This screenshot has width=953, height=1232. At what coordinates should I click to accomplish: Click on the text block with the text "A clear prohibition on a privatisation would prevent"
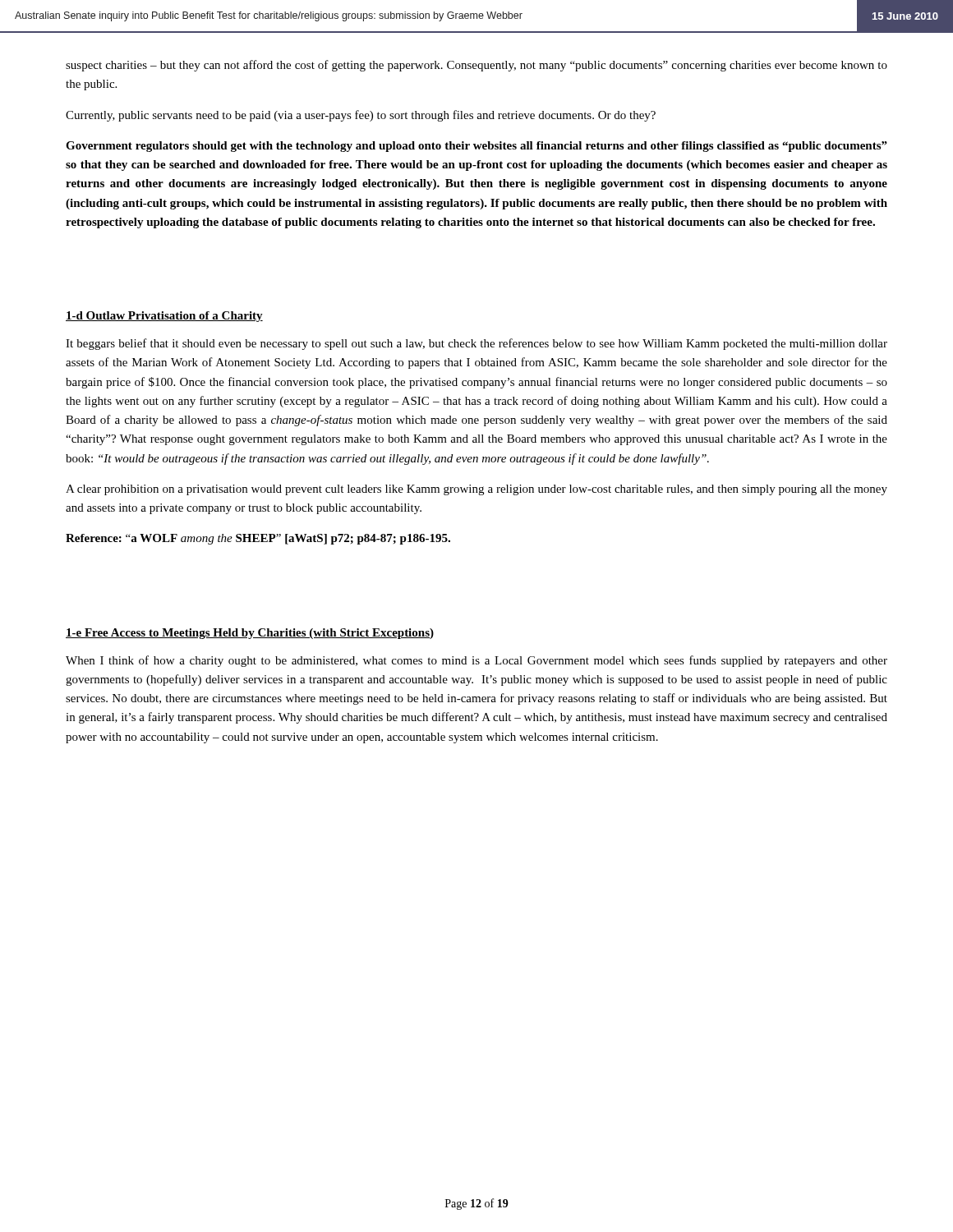pos(476,498)
